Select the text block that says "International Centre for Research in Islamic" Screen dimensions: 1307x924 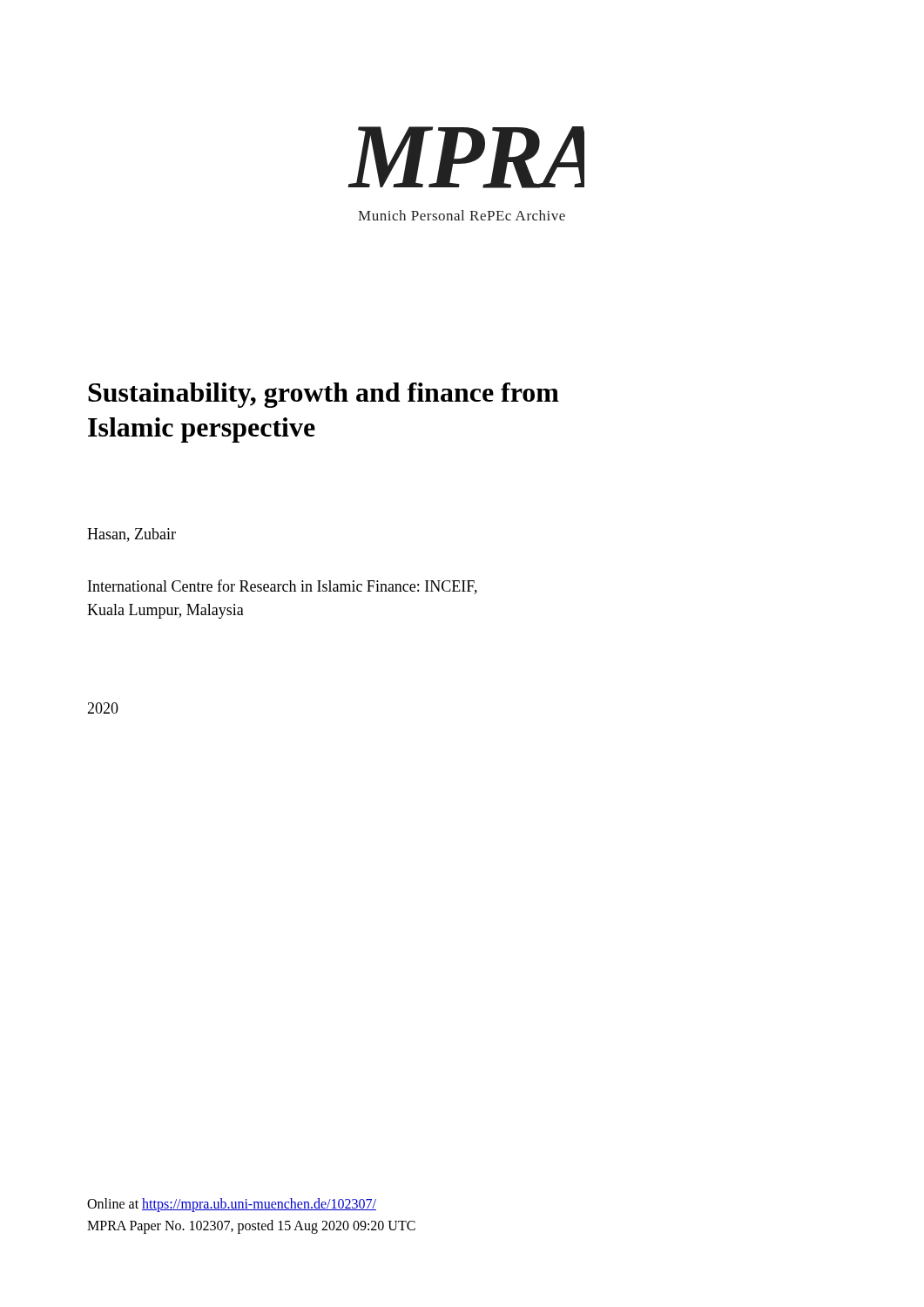tap(392, 599)
